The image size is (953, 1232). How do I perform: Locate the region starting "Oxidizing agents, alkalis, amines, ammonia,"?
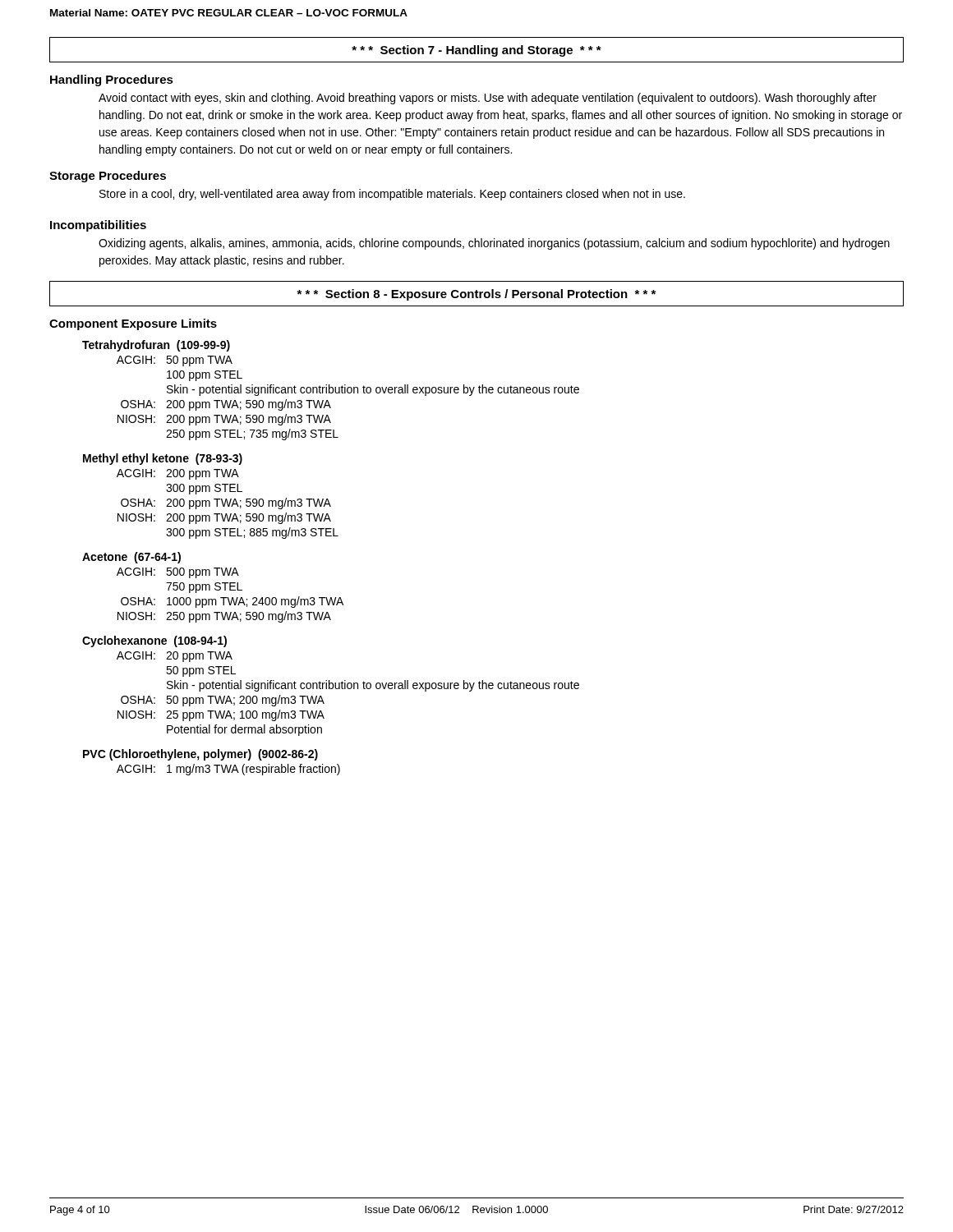coord(494,252)
